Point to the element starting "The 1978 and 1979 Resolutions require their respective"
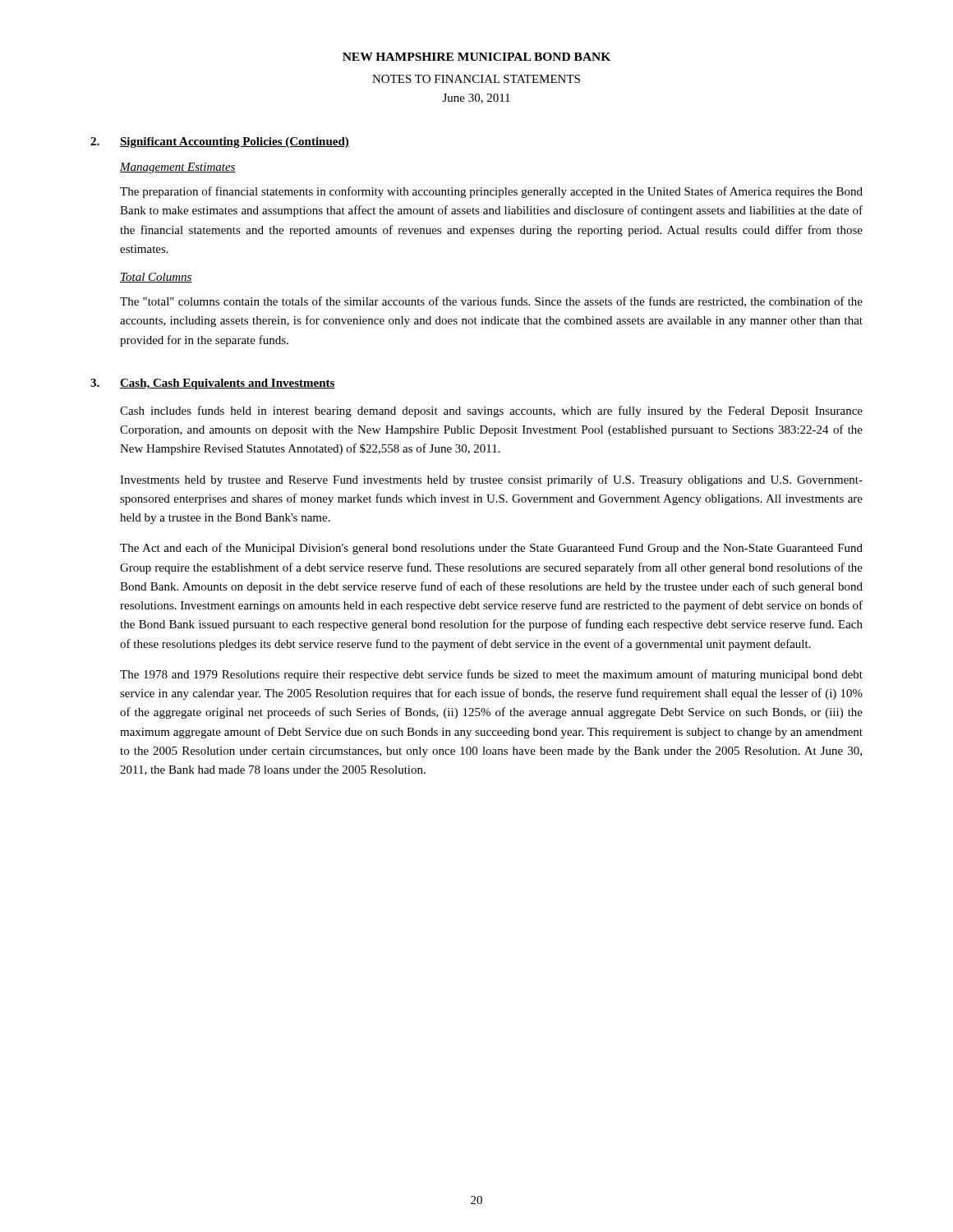Screen dimensions: 1232x953 click(491, 722)
